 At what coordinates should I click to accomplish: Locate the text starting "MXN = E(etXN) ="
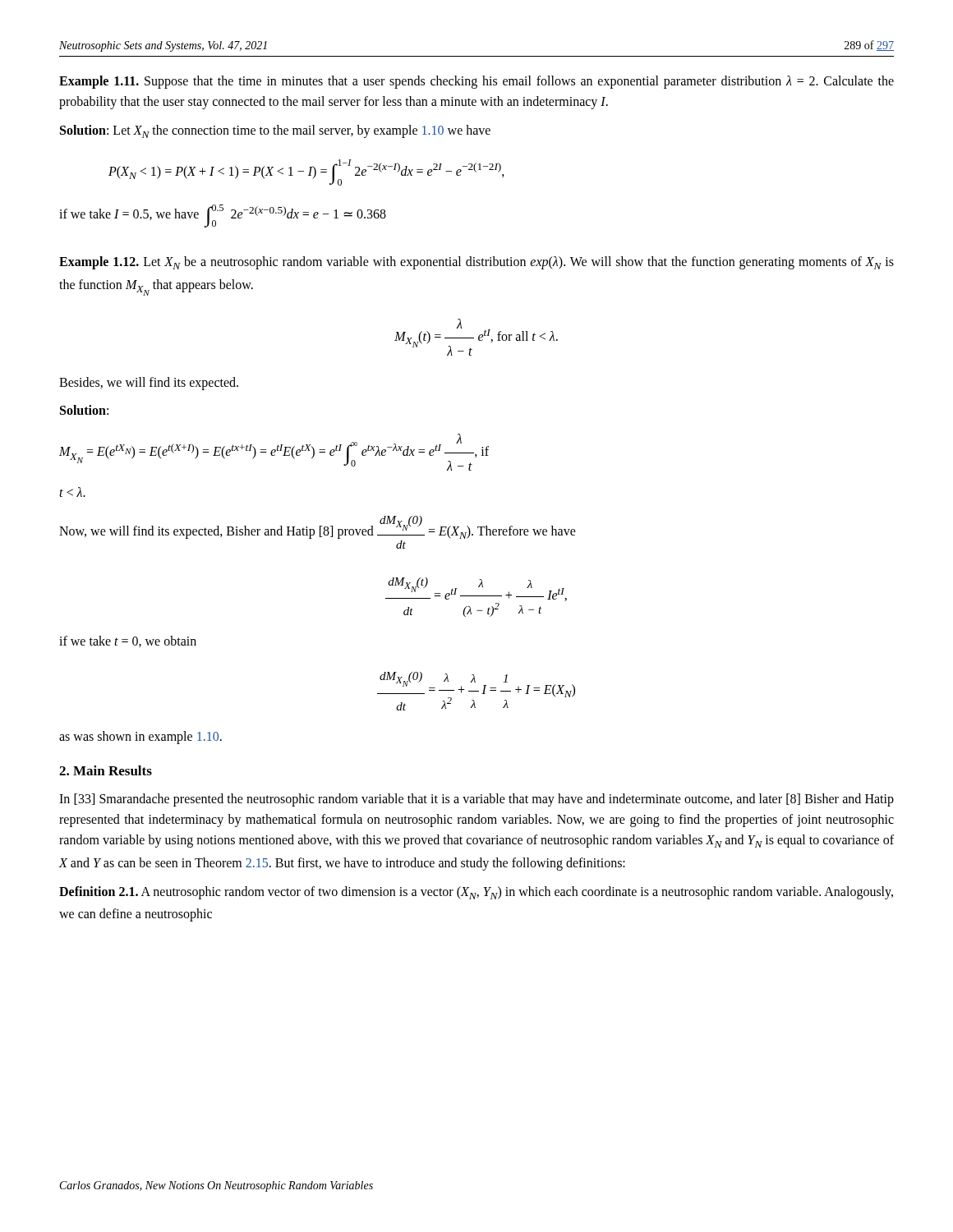pyautogui.click(x=274, y=463)
